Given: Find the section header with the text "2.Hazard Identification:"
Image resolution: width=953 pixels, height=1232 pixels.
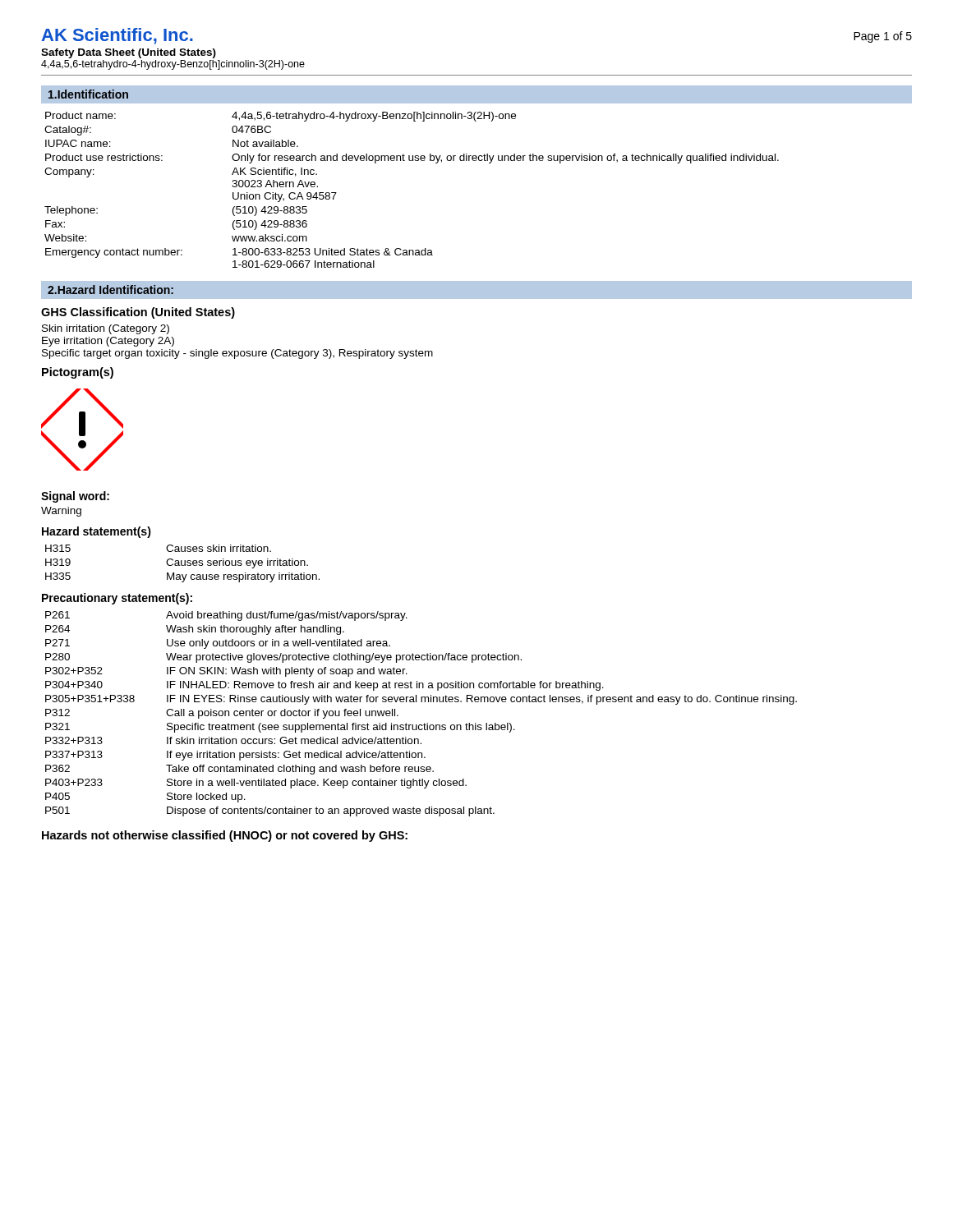Looking at the screenshot, I should click(x=476, y=290).
